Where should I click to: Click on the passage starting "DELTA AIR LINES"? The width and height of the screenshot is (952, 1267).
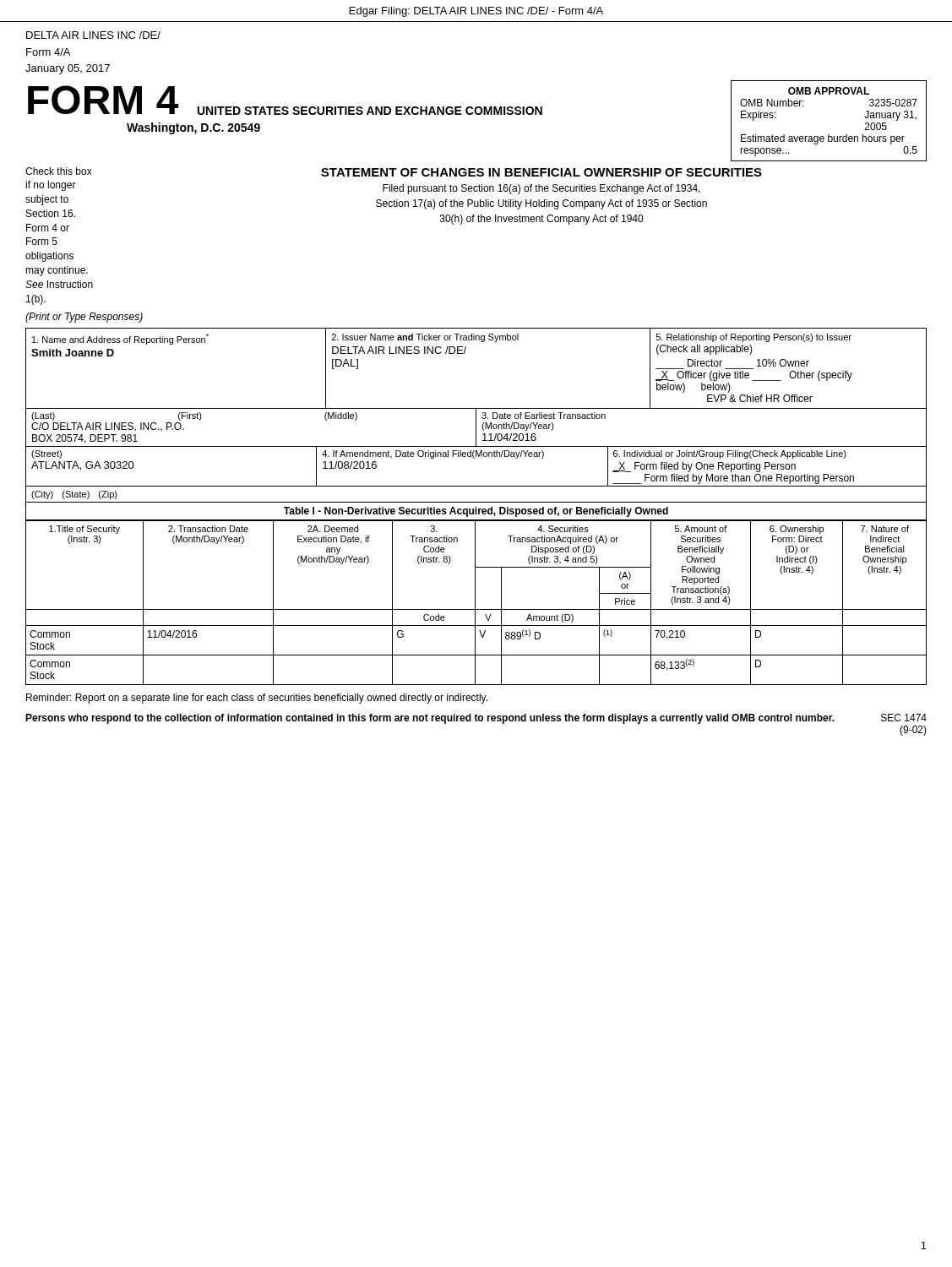pos(93,35)
